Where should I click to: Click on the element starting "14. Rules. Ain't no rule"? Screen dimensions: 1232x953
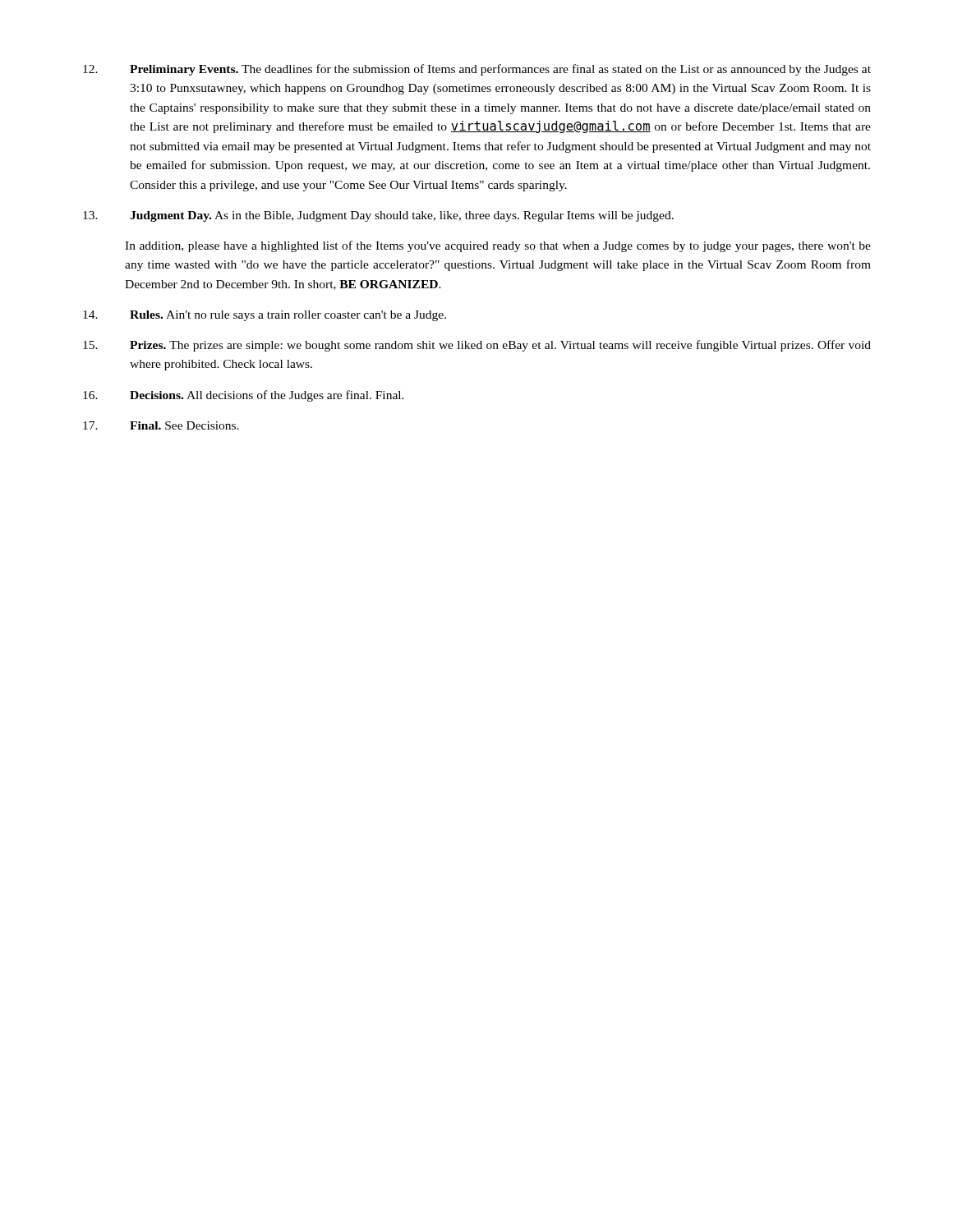pos(265,316)
